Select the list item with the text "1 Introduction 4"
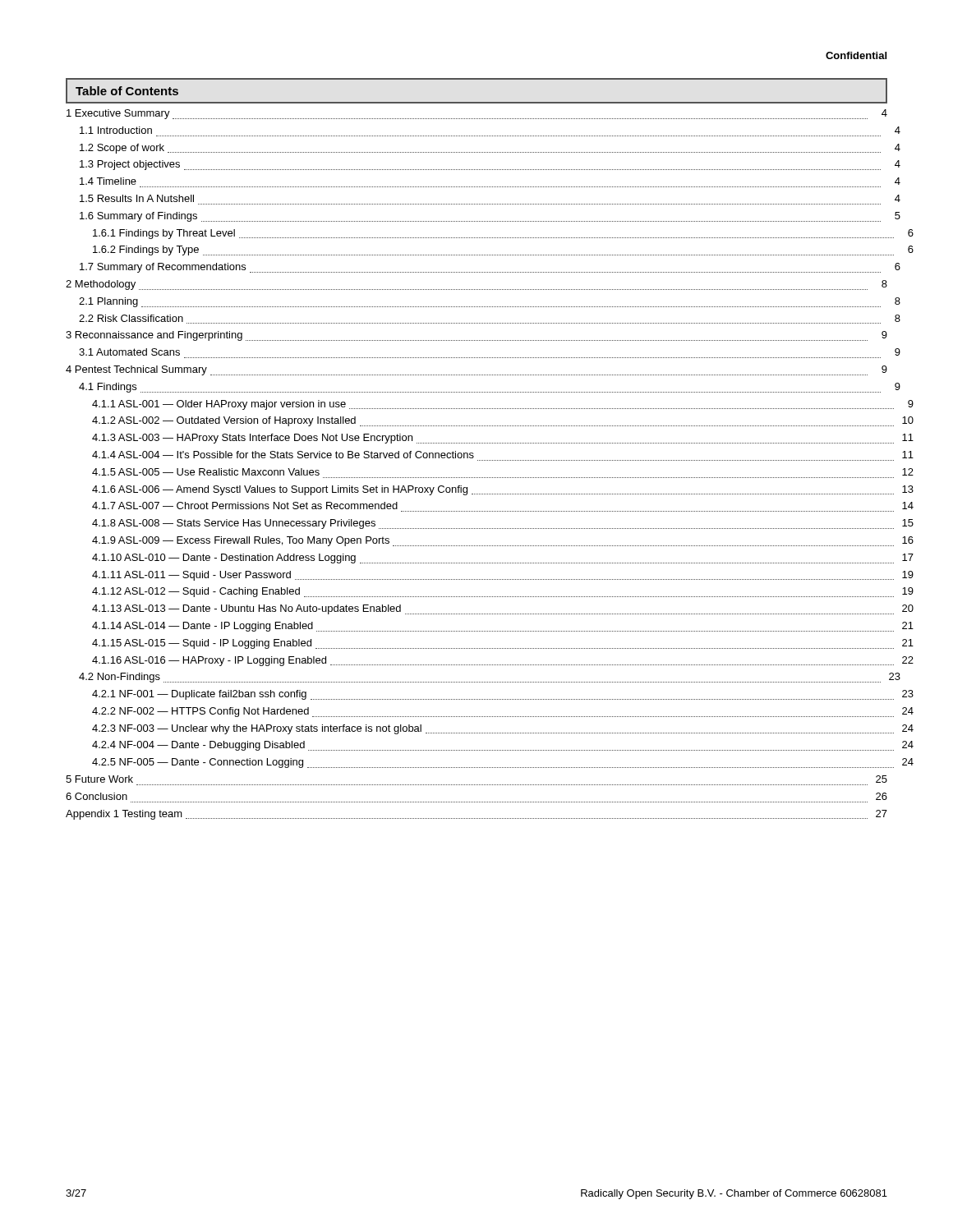This screenshot has width=953, height=1232. [490, 131]
